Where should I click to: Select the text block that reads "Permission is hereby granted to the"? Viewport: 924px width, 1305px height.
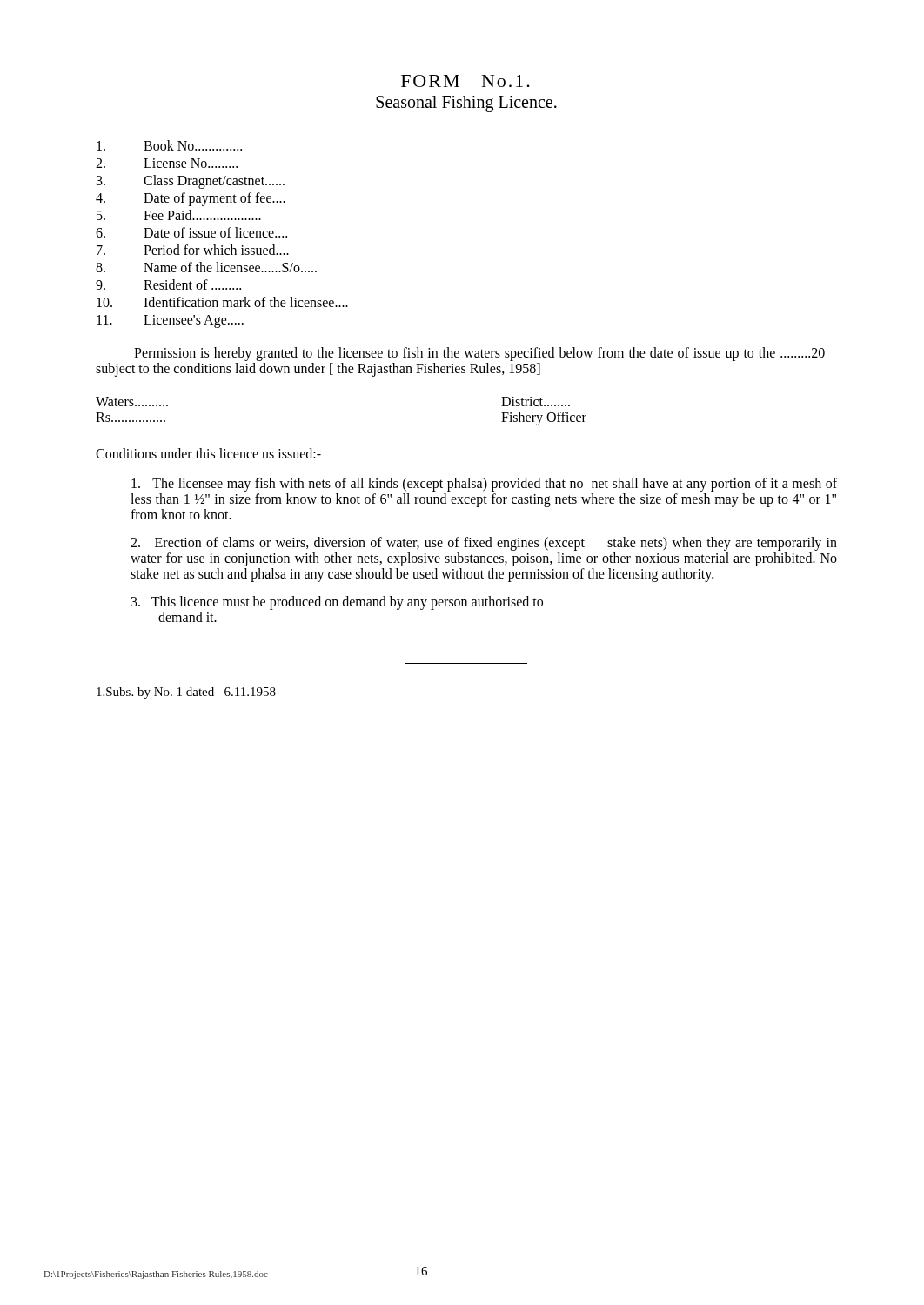tap(466, 361)
